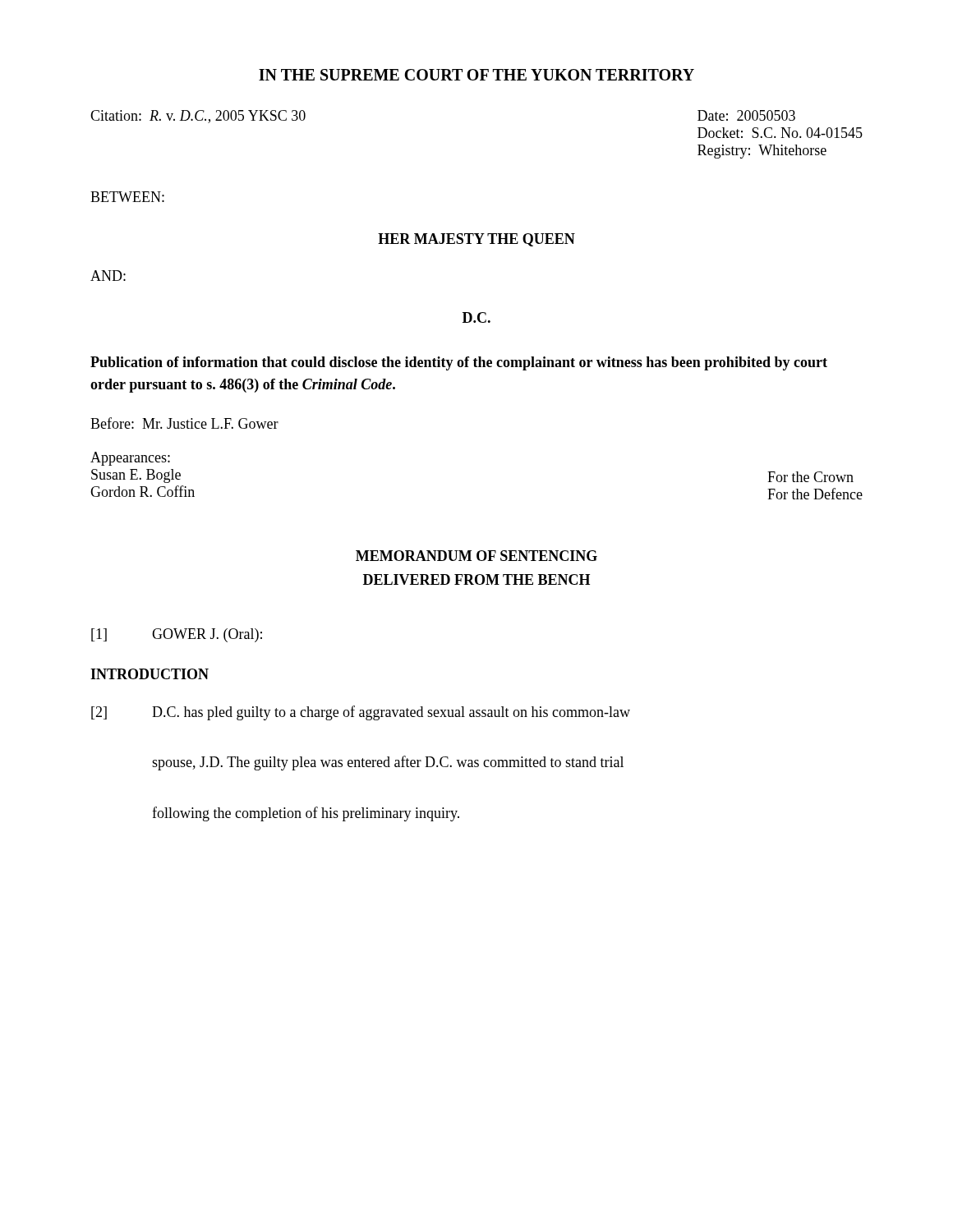Find the text block that reads "Before: Mr. Justice"
Screen dimensions: 1232x953
[x=184, y=424]
